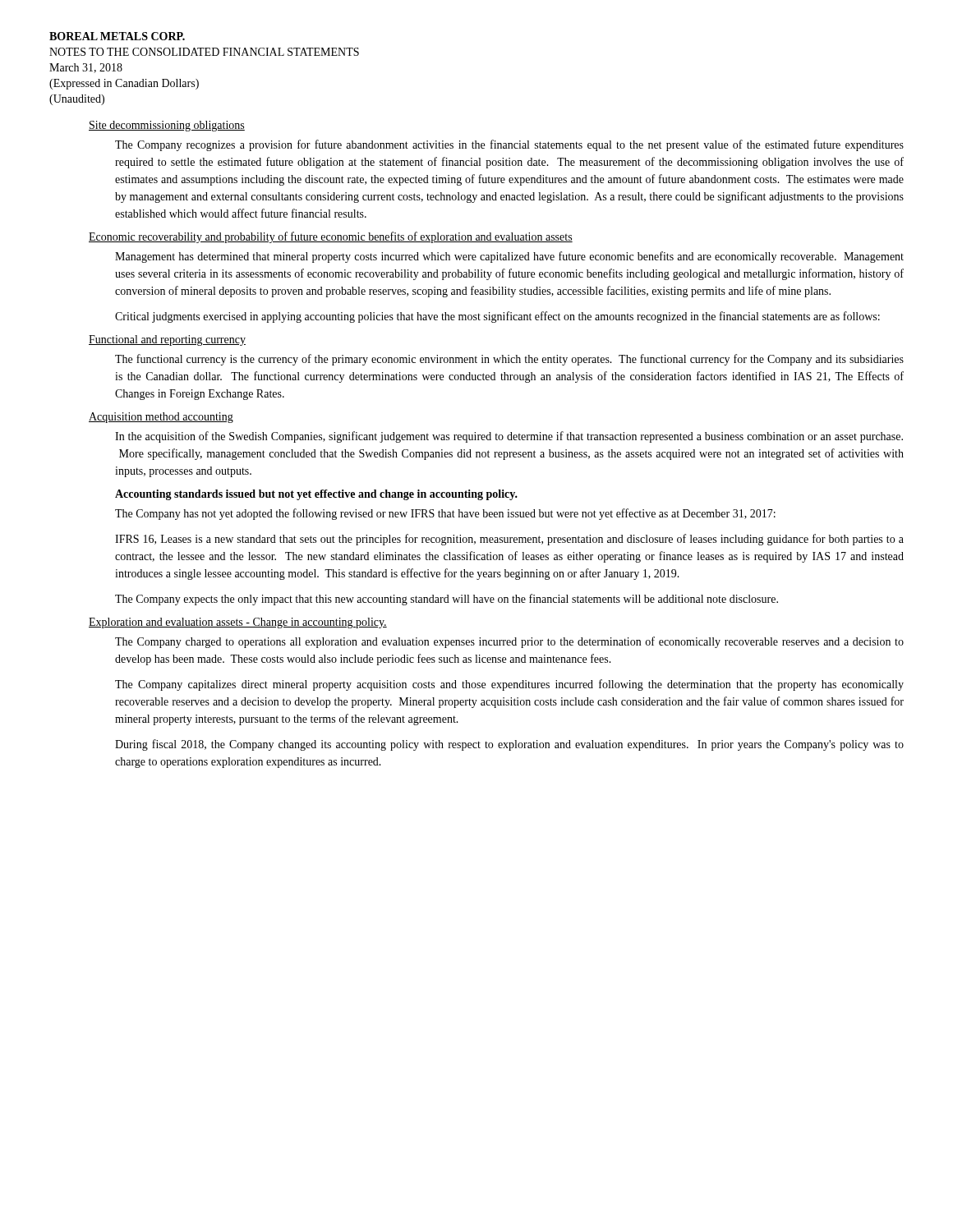
Task: Locate the block of text that opens with "During fiscal 2018, the Company"
Action: 509,753
